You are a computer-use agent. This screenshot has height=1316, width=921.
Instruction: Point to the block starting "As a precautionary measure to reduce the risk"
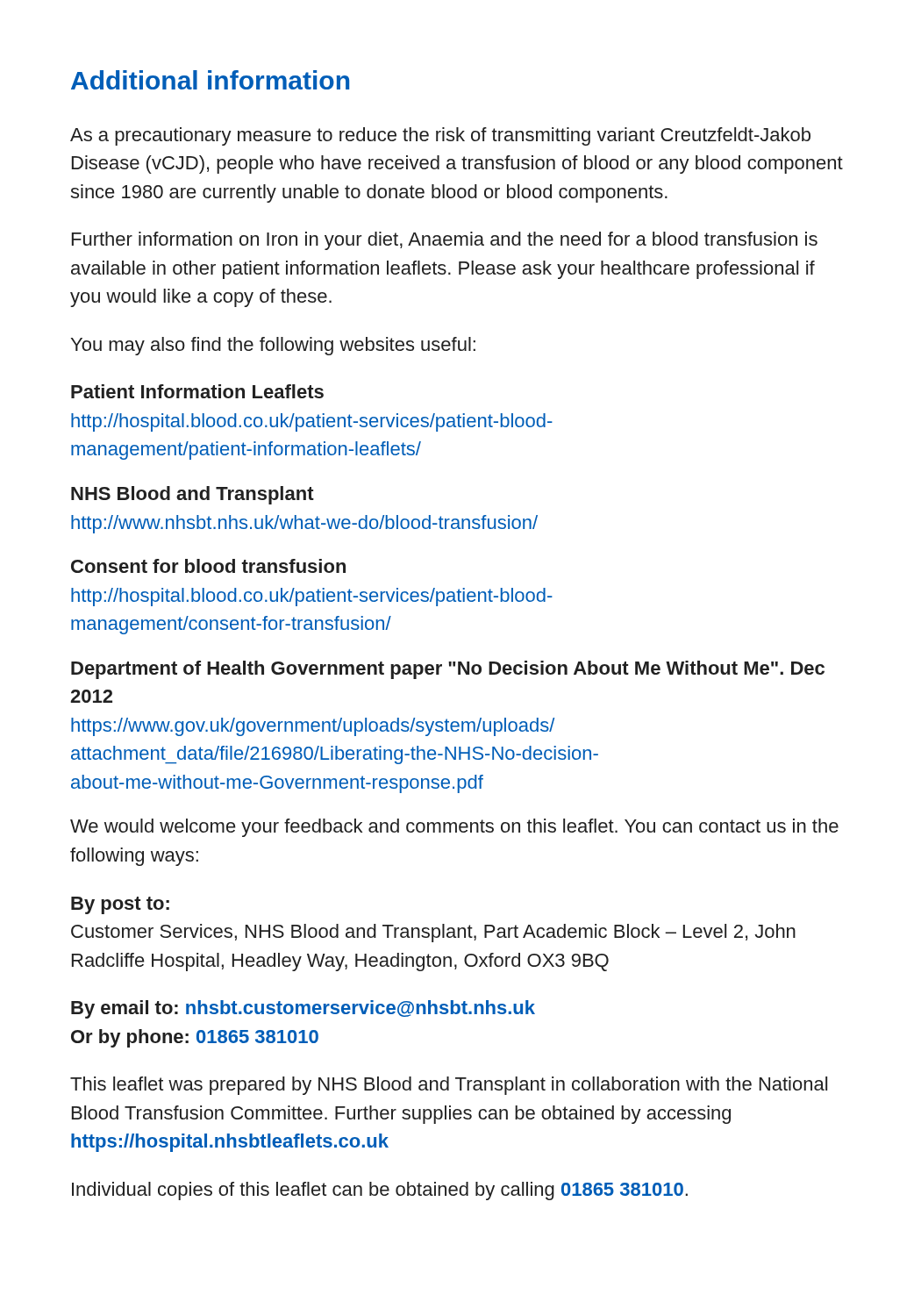coord(456,163)
